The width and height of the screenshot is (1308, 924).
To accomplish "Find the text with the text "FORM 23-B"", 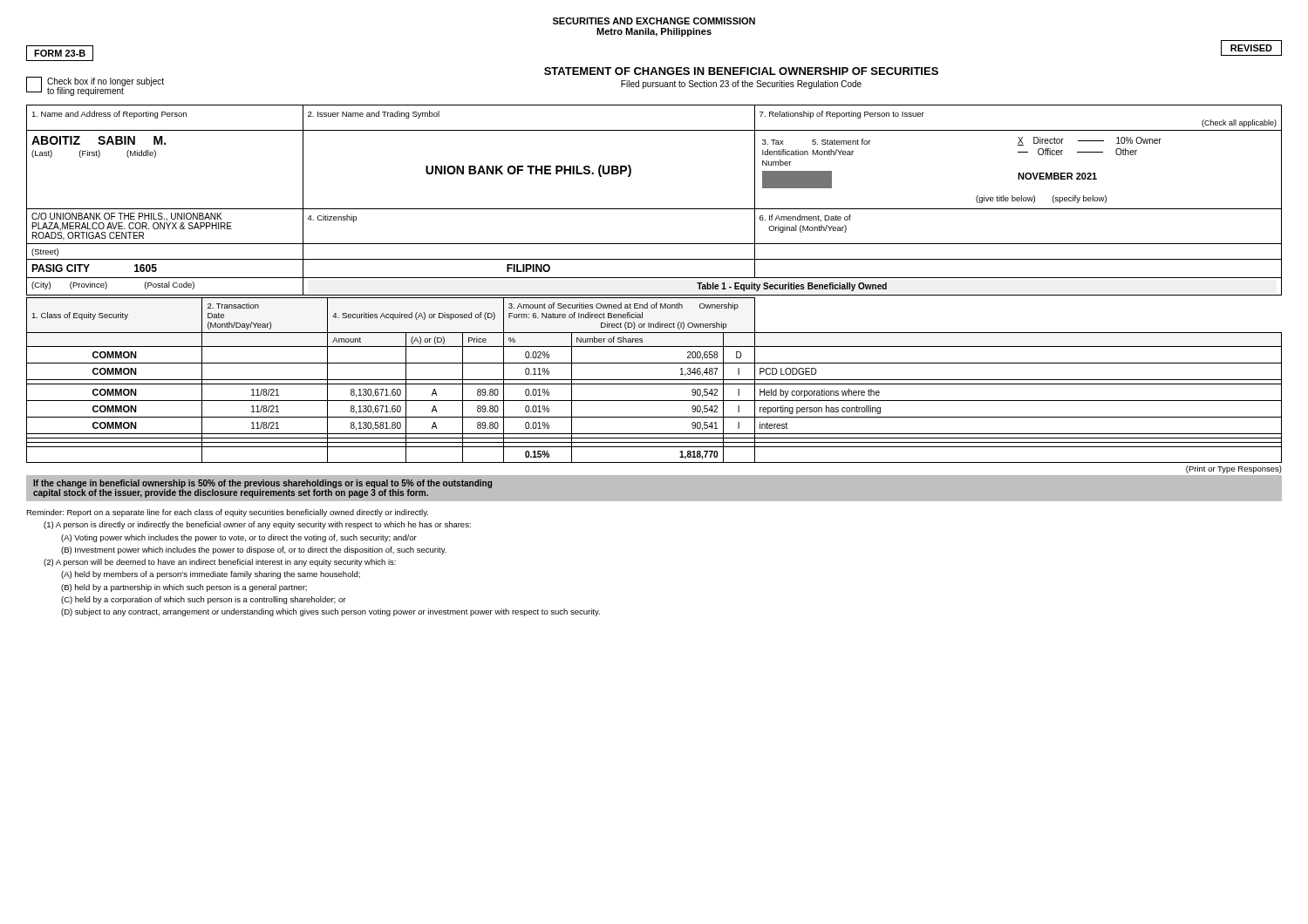I will tap(60, 53).
